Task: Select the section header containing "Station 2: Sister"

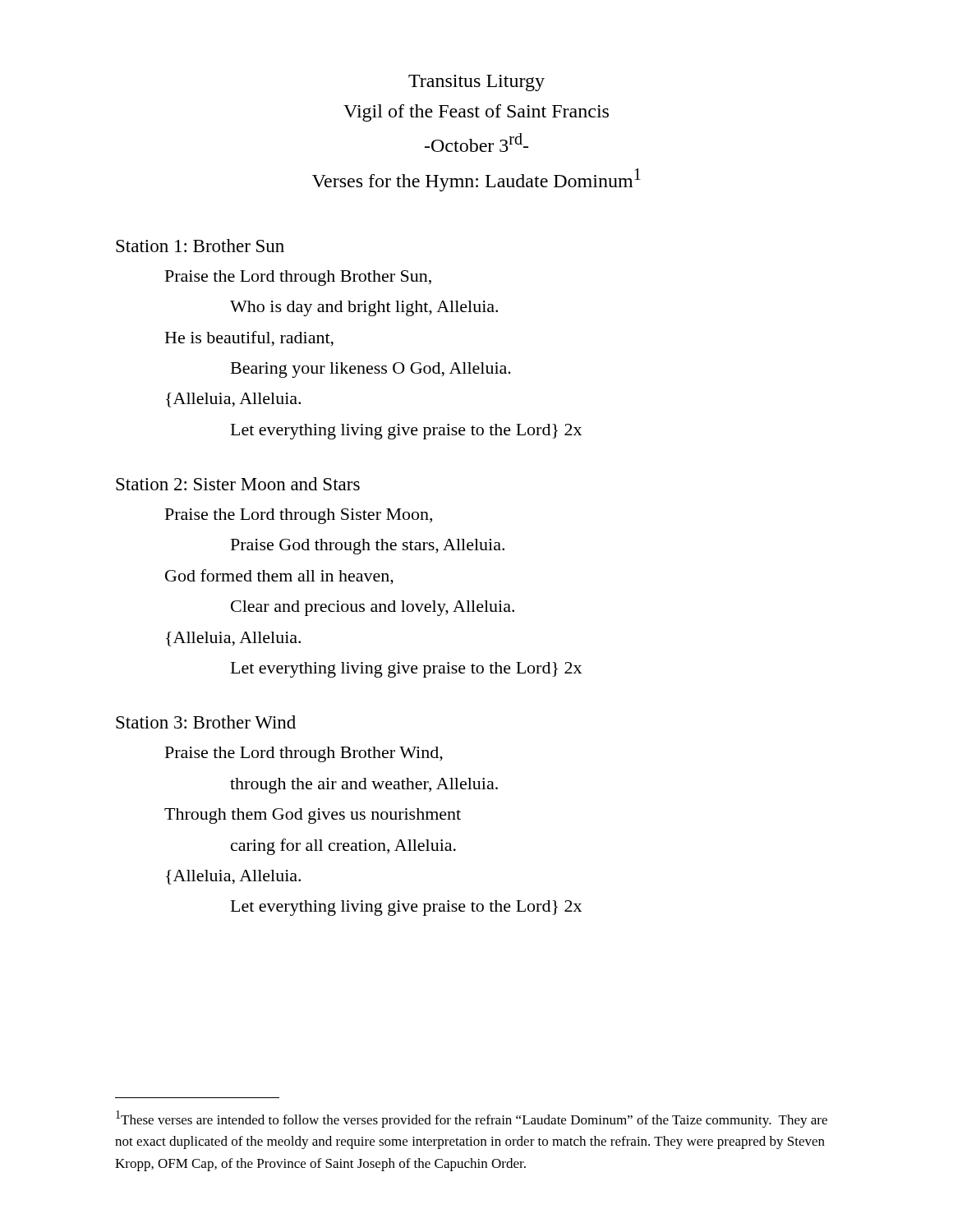Action: [238, 484]
